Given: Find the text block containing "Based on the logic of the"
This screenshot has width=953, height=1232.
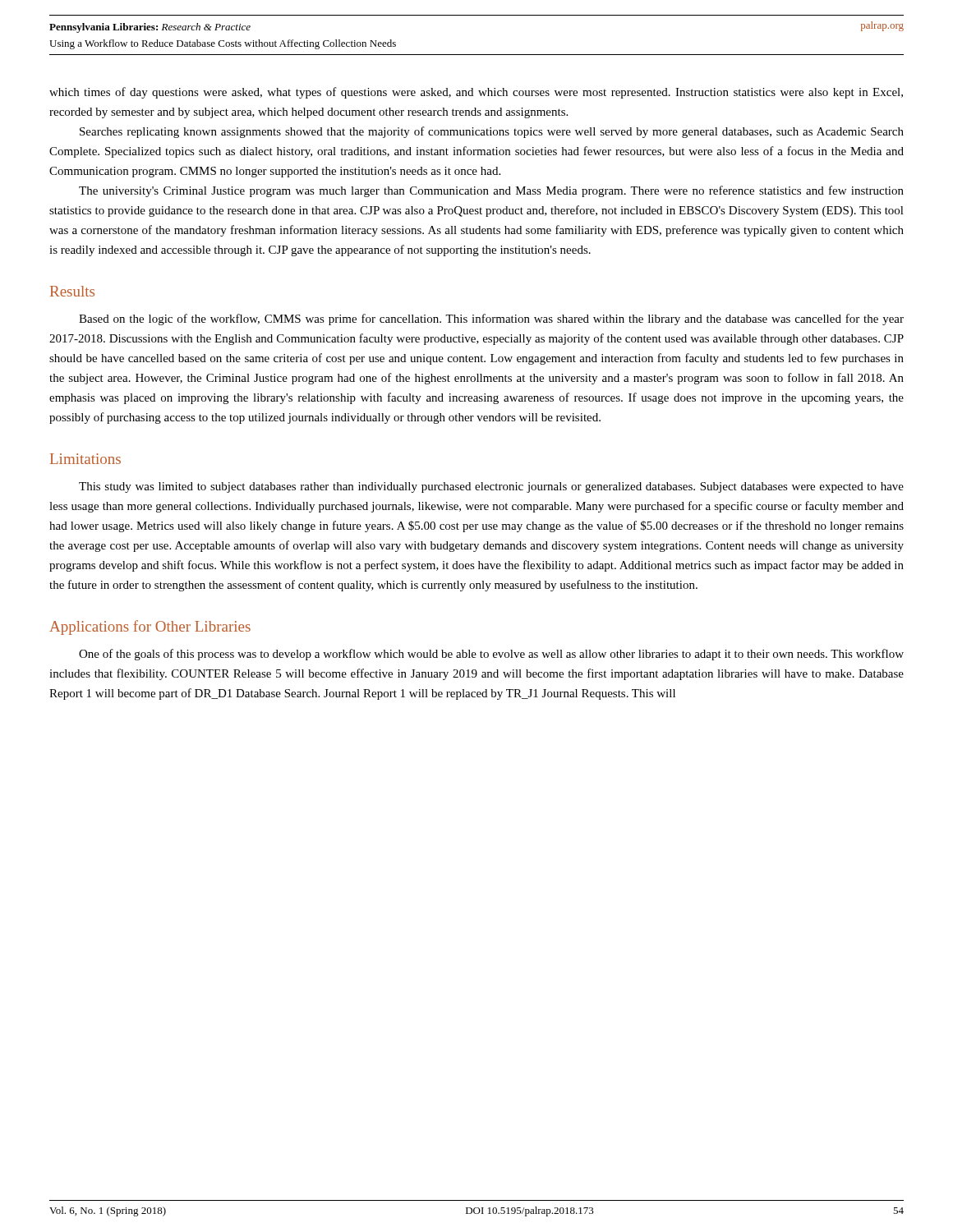Looking at the screenshot, I should point(476,368).
